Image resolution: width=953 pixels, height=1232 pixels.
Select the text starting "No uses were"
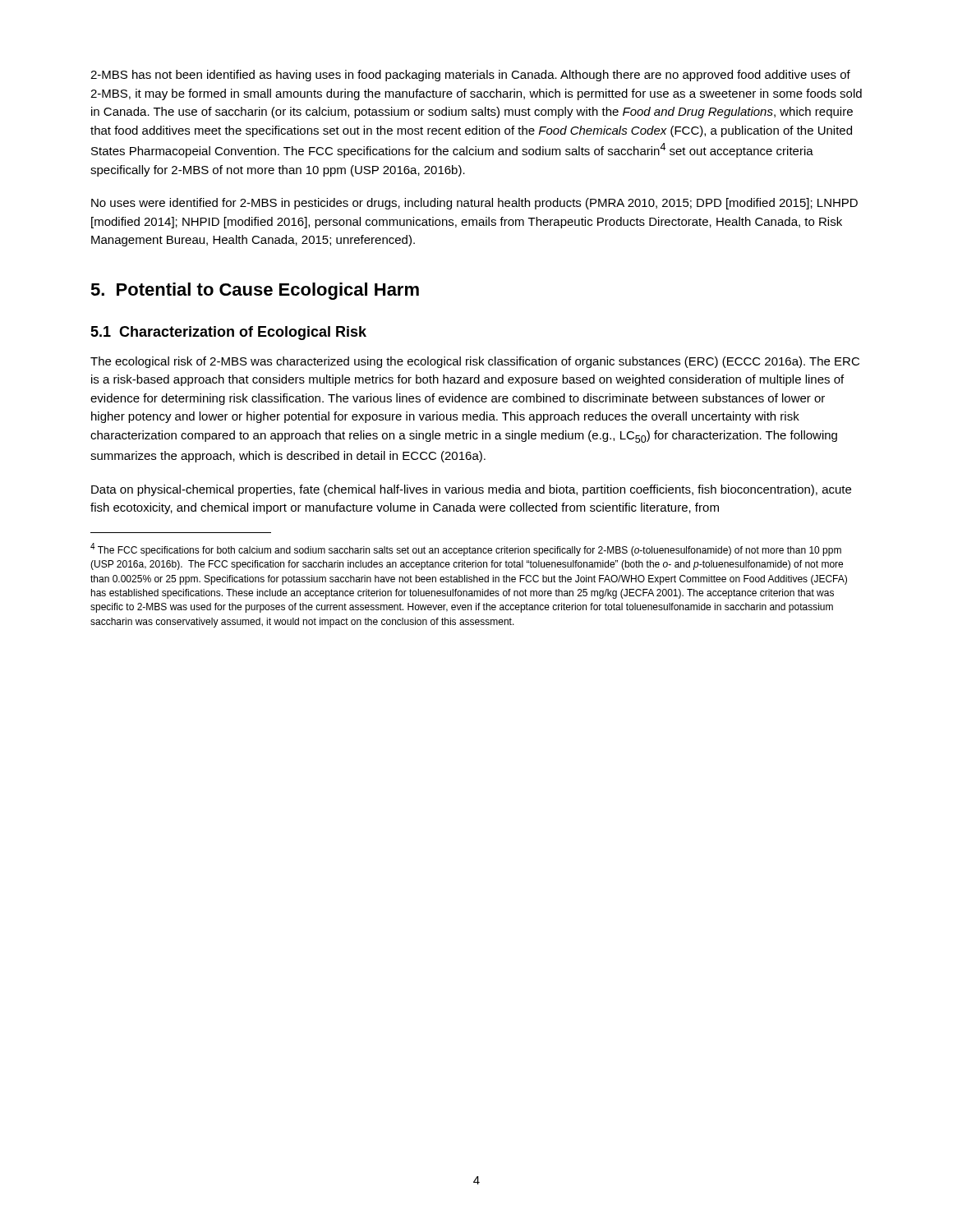474,221
